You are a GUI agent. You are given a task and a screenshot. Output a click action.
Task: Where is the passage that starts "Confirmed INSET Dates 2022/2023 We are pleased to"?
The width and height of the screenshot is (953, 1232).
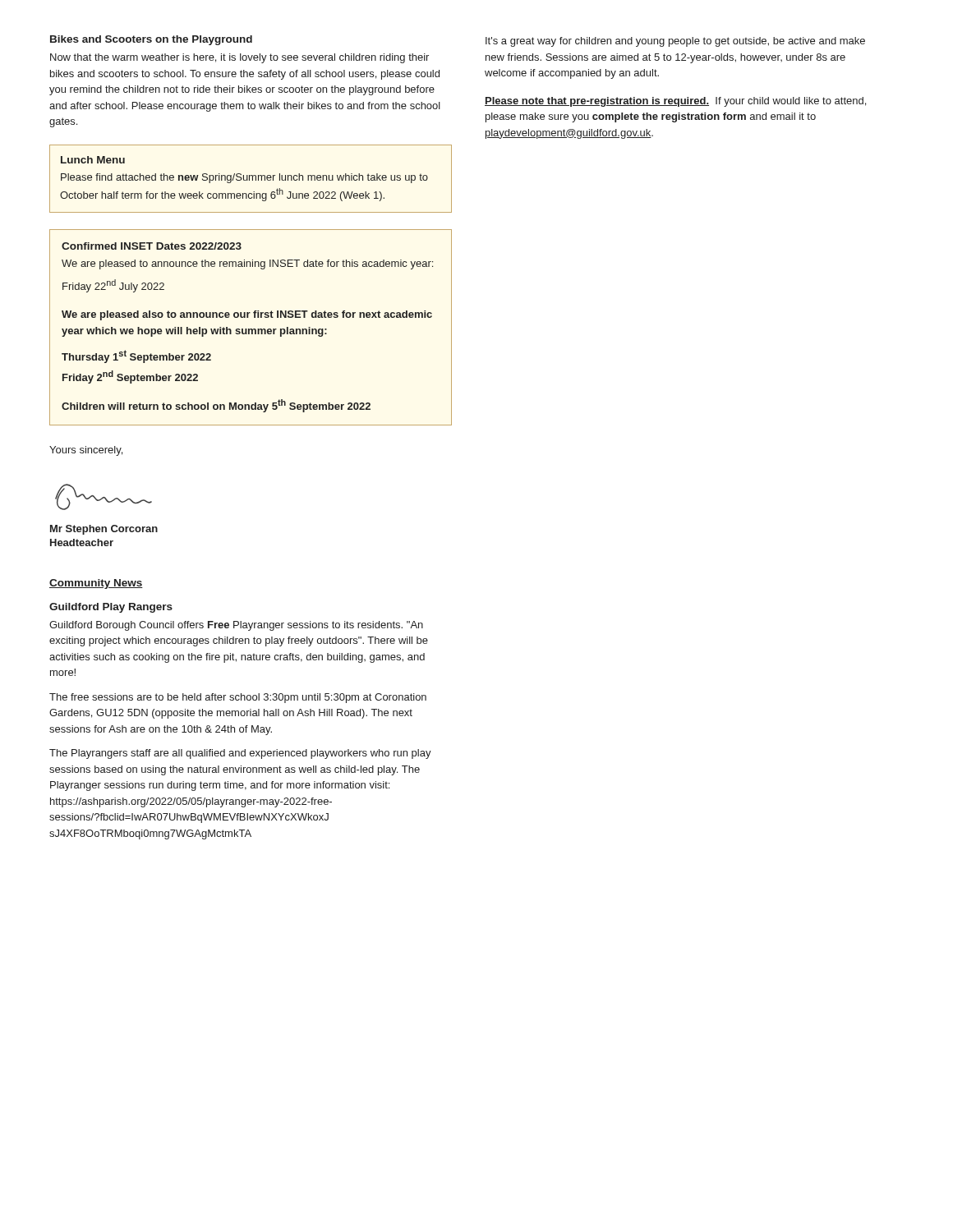click(251, 327)
